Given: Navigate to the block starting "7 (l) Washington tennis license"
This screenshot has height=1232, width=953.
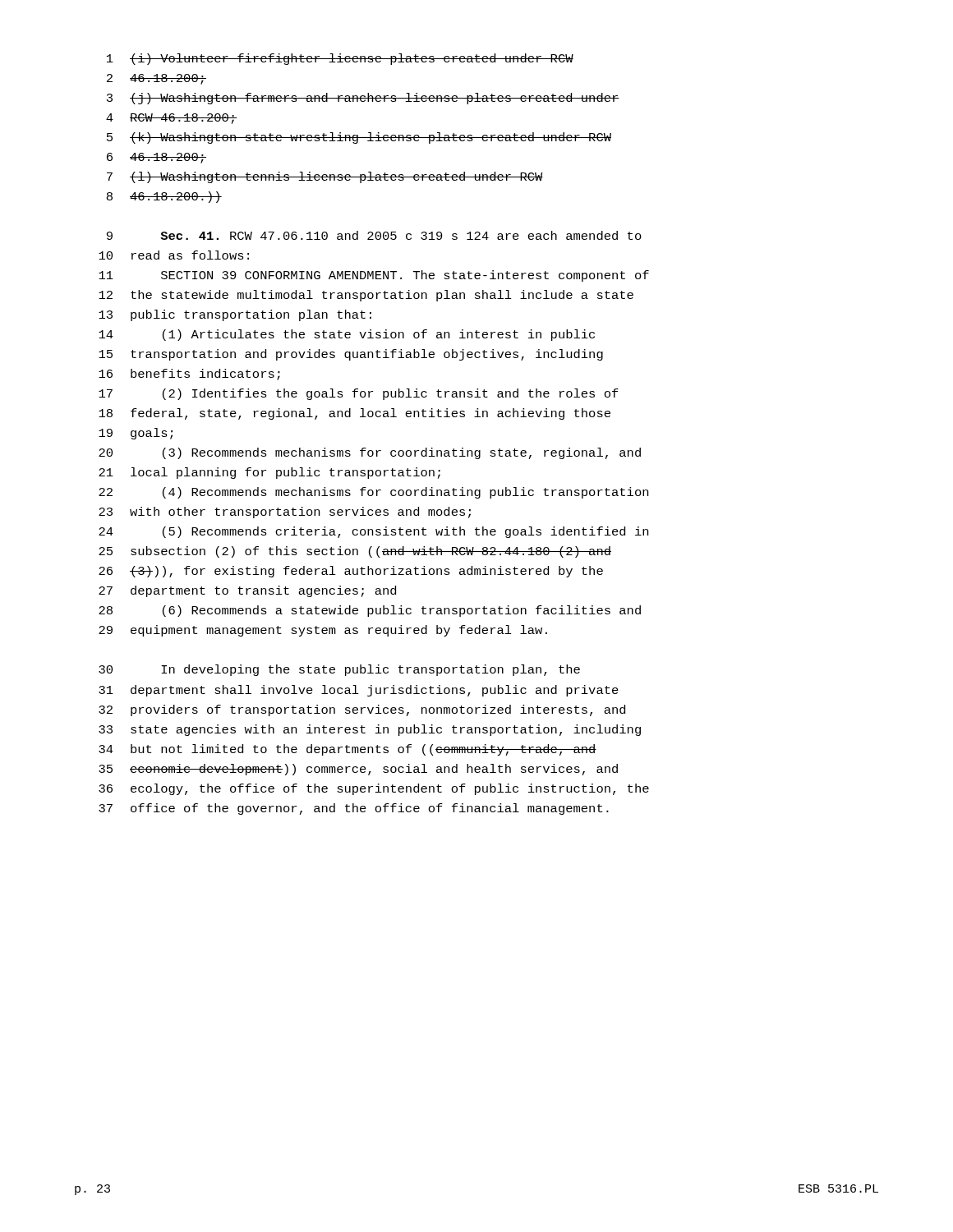Looking at the screenshot, I should [x=476, y=178].
